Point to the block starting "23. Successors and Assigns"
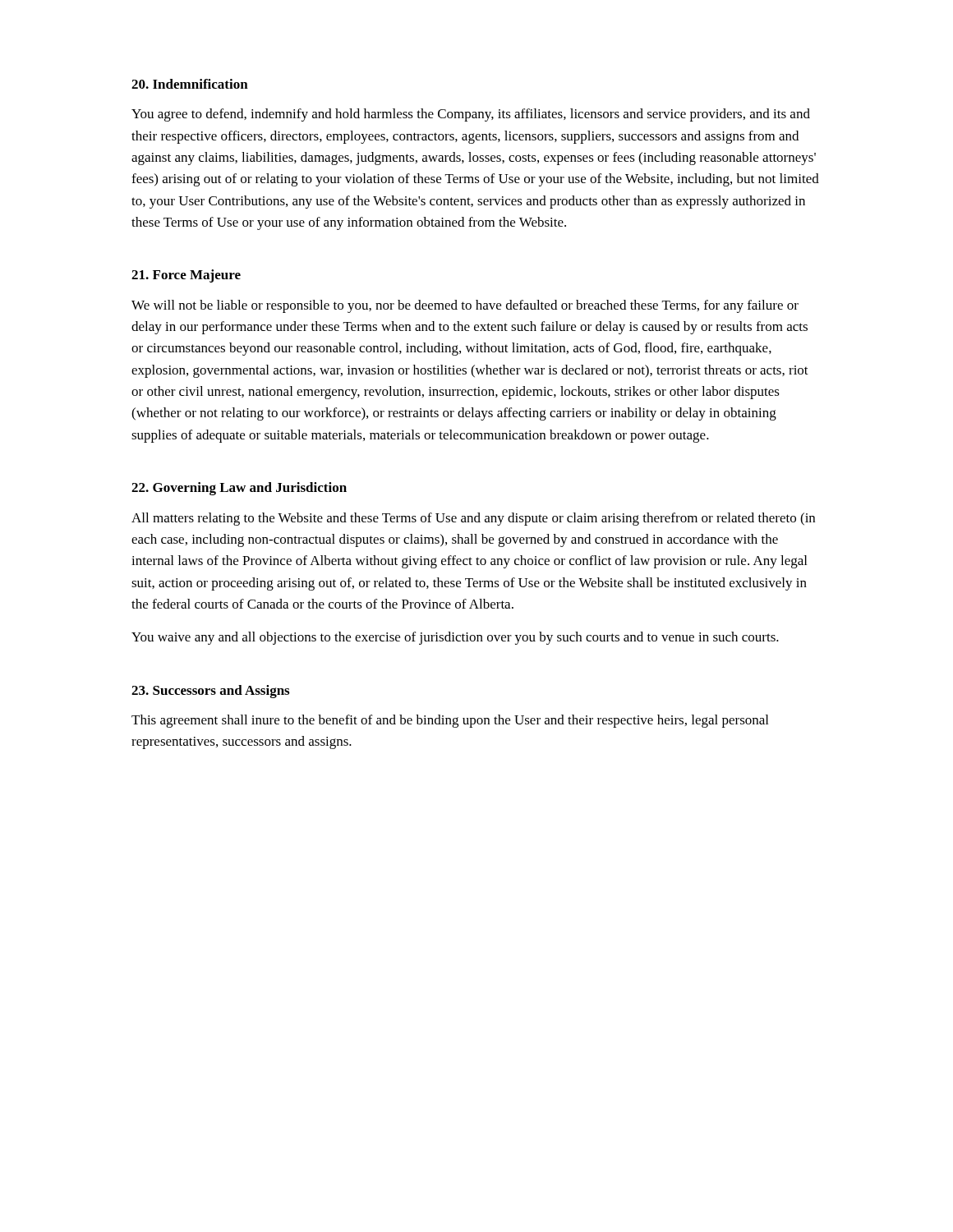The height and width of the screenshot is (1232, 953). point(211,690)
